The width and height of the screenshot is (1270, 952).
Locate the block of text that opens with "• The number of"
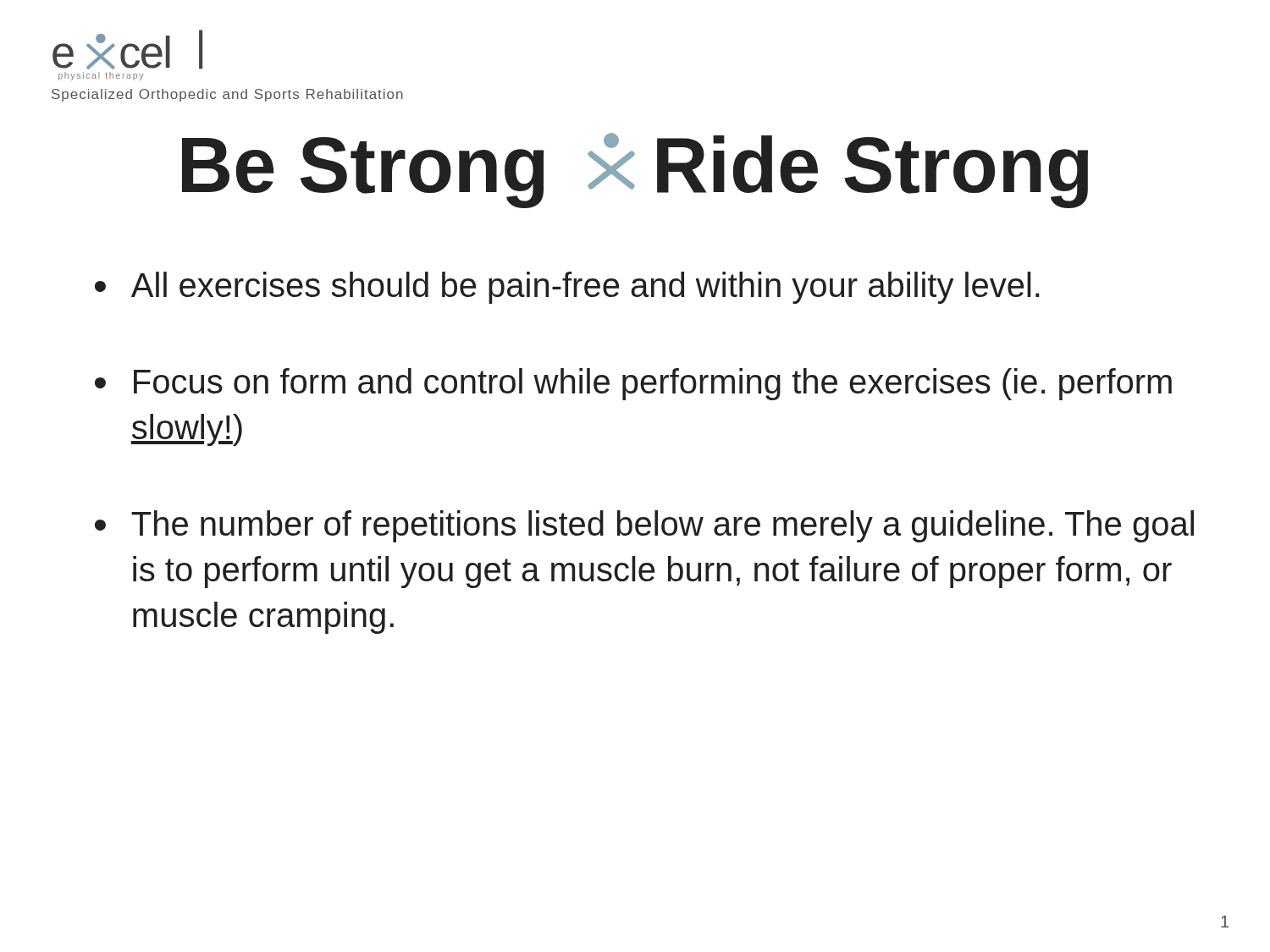point(652,569)
